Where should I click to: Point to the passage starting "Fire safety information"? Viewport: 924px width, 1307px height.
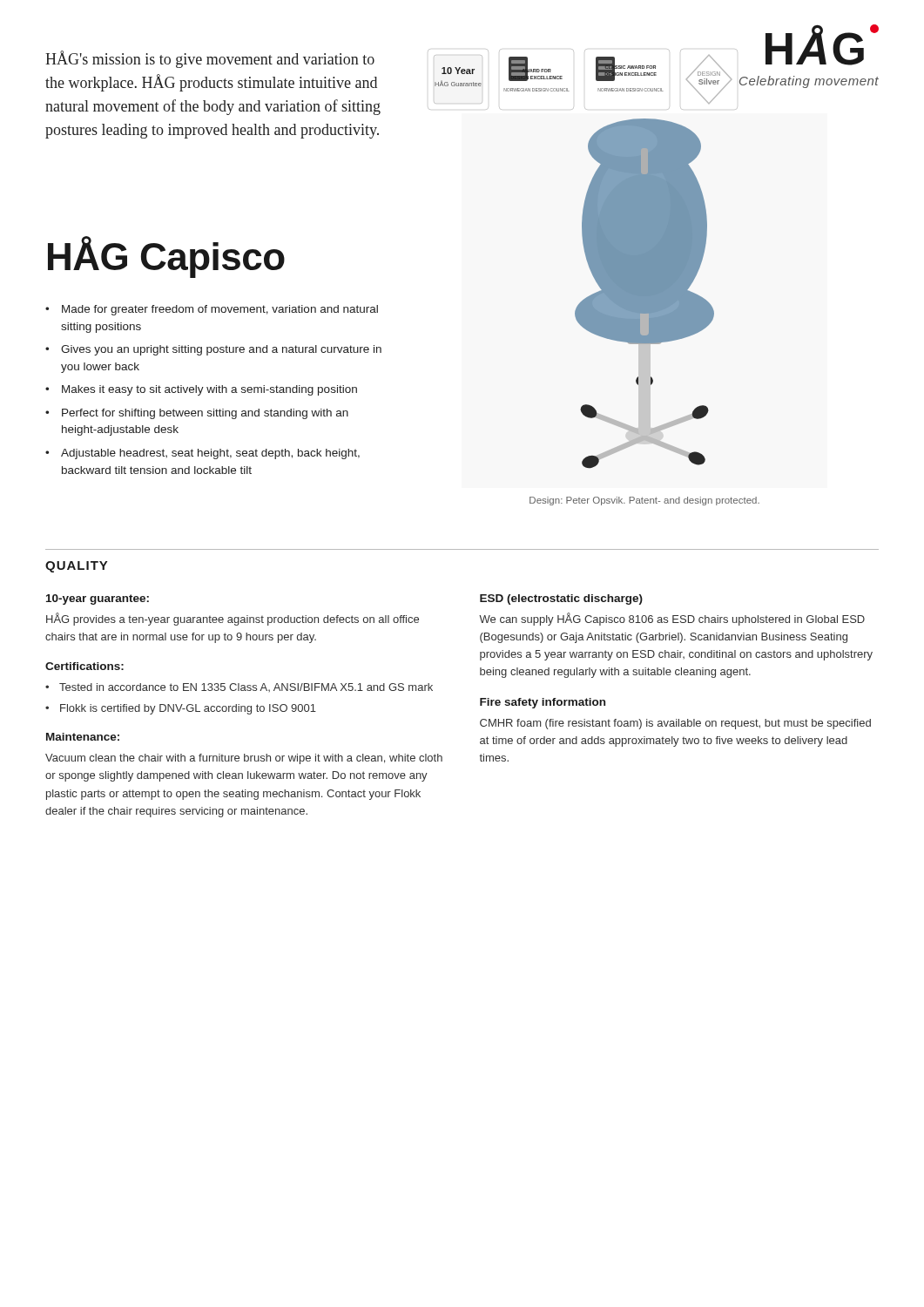[543, 701]
